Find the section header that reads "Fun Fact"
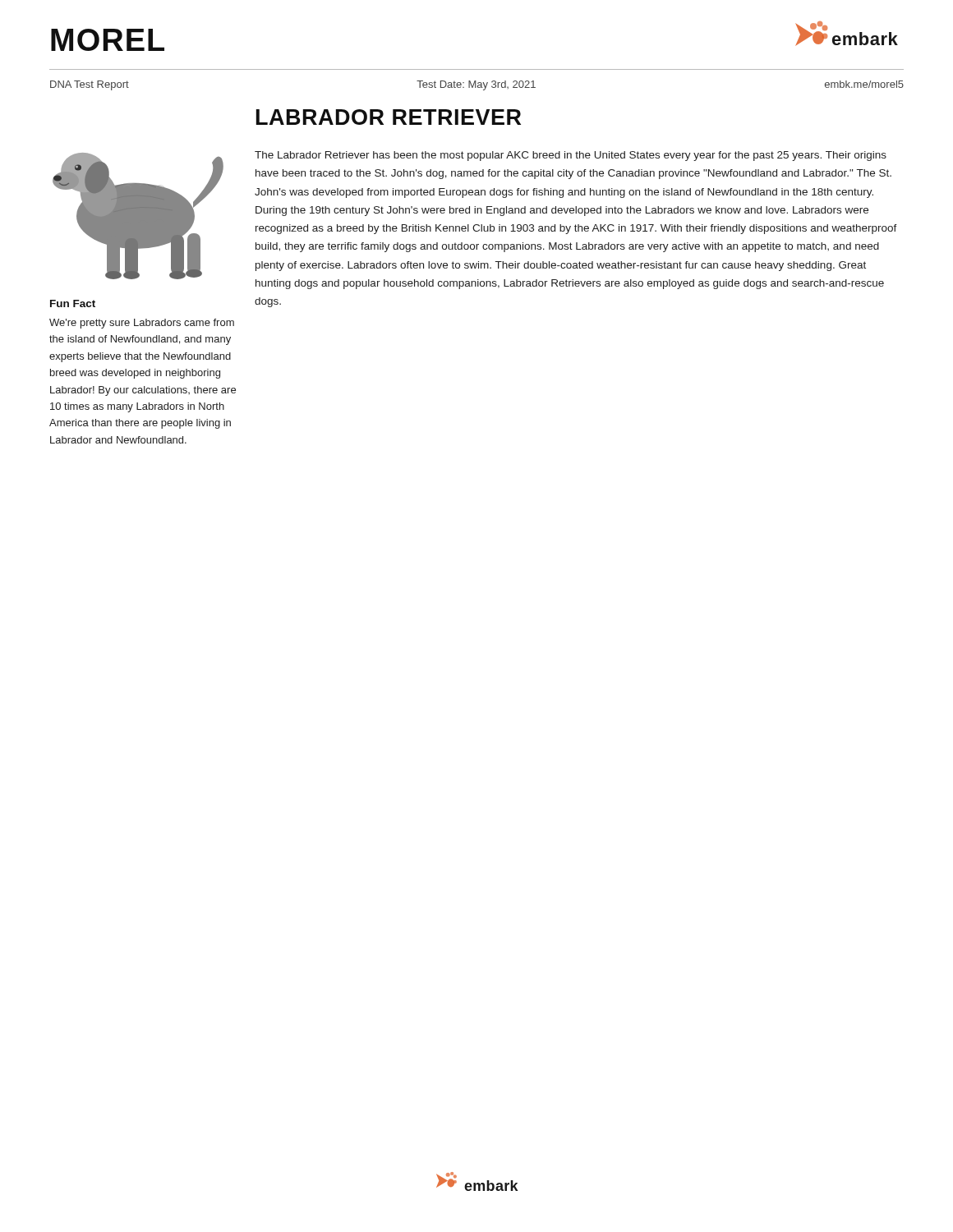This screenshot has height=1232, width=953. click(x=72, y=303)
